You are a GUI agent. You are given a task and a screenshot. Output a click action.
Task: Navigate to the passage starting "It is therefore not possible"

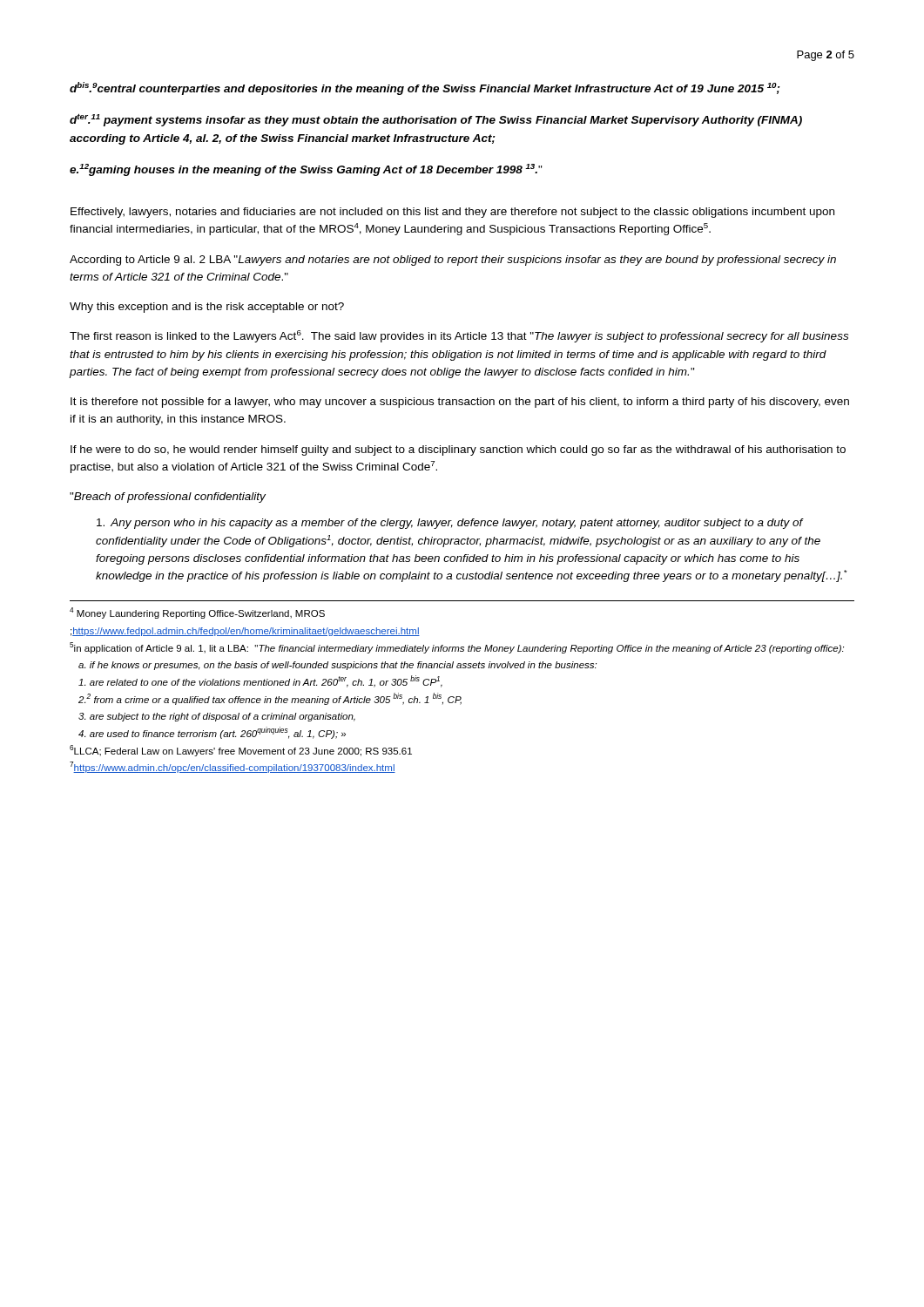460,410
